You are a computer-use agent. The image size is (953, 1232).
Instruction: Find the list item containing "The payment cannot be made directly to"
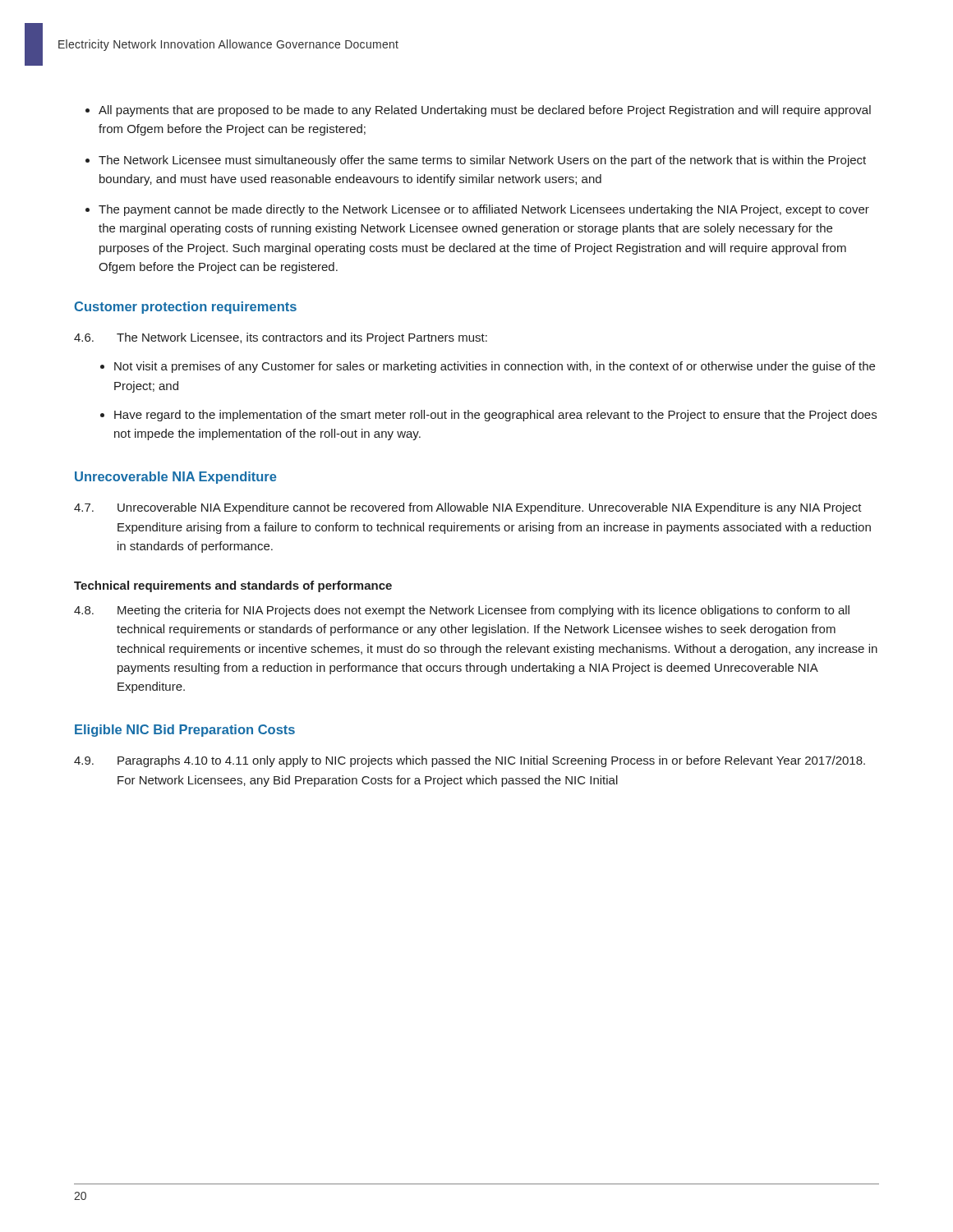point(484,238)
